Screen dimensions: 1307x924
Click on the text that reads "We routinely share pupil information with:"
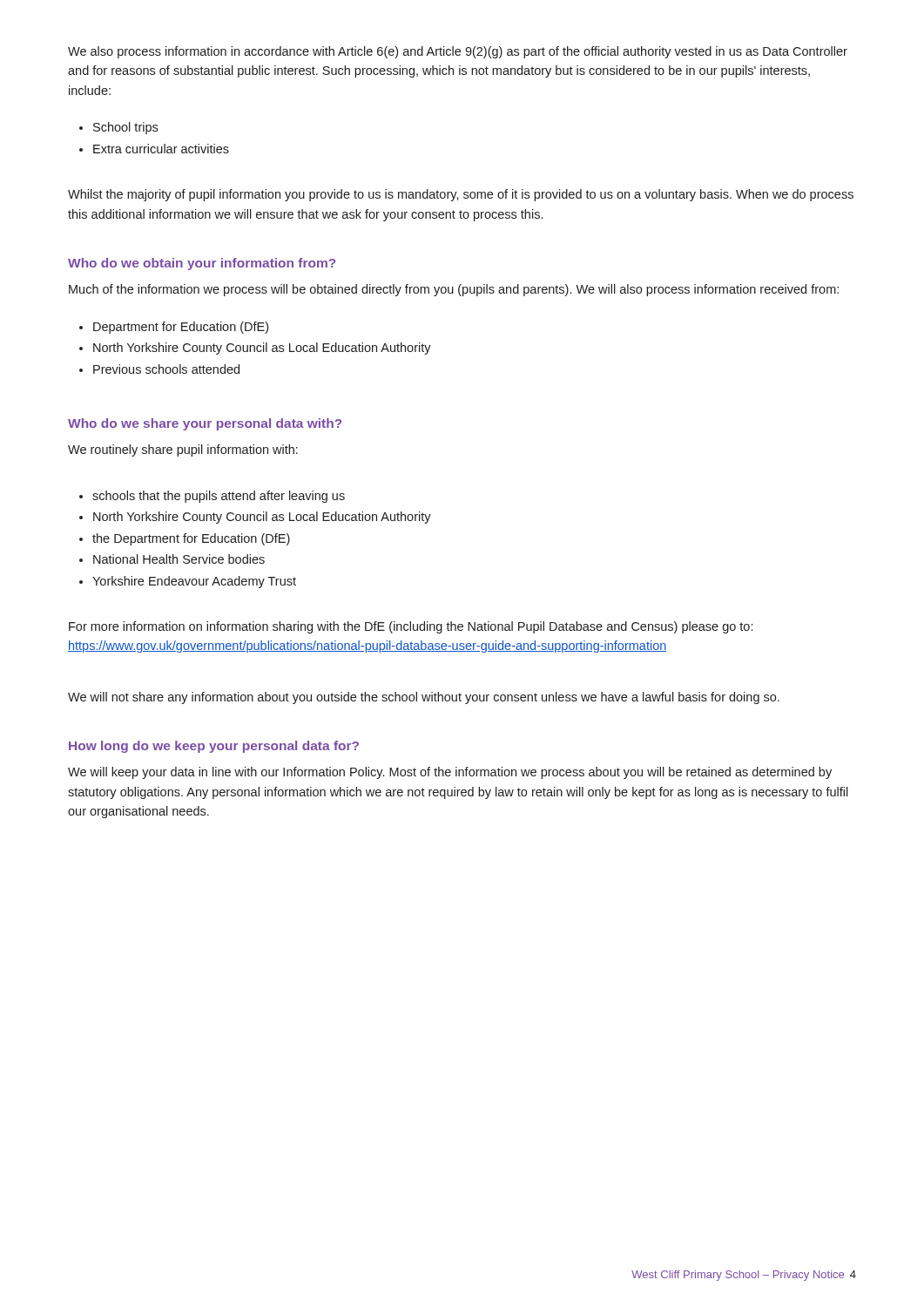pyautogui.click(x=183, y=450)
